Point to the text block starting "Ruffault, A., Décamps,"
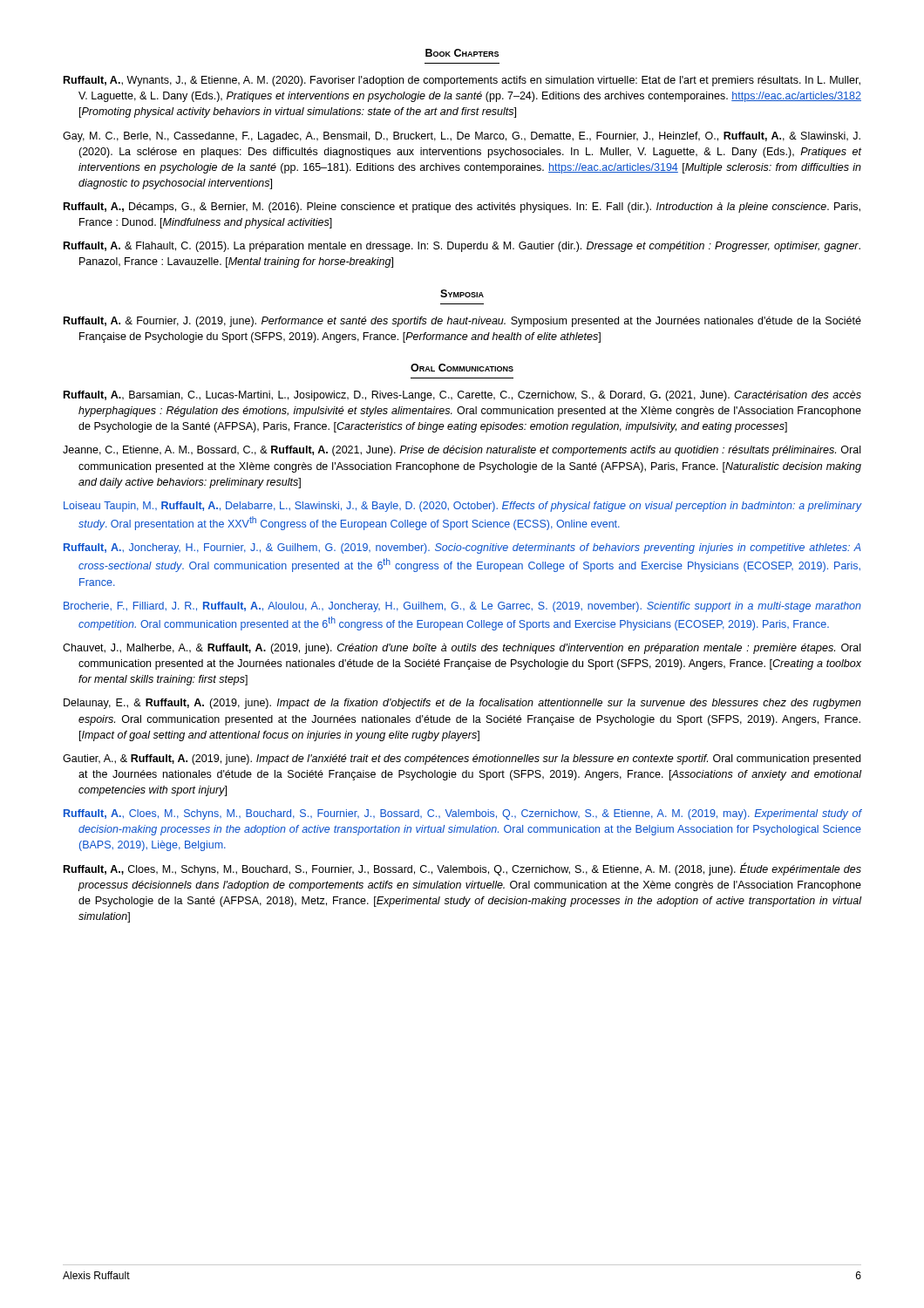The image size is (924, 1308). [x=462, y=215]
